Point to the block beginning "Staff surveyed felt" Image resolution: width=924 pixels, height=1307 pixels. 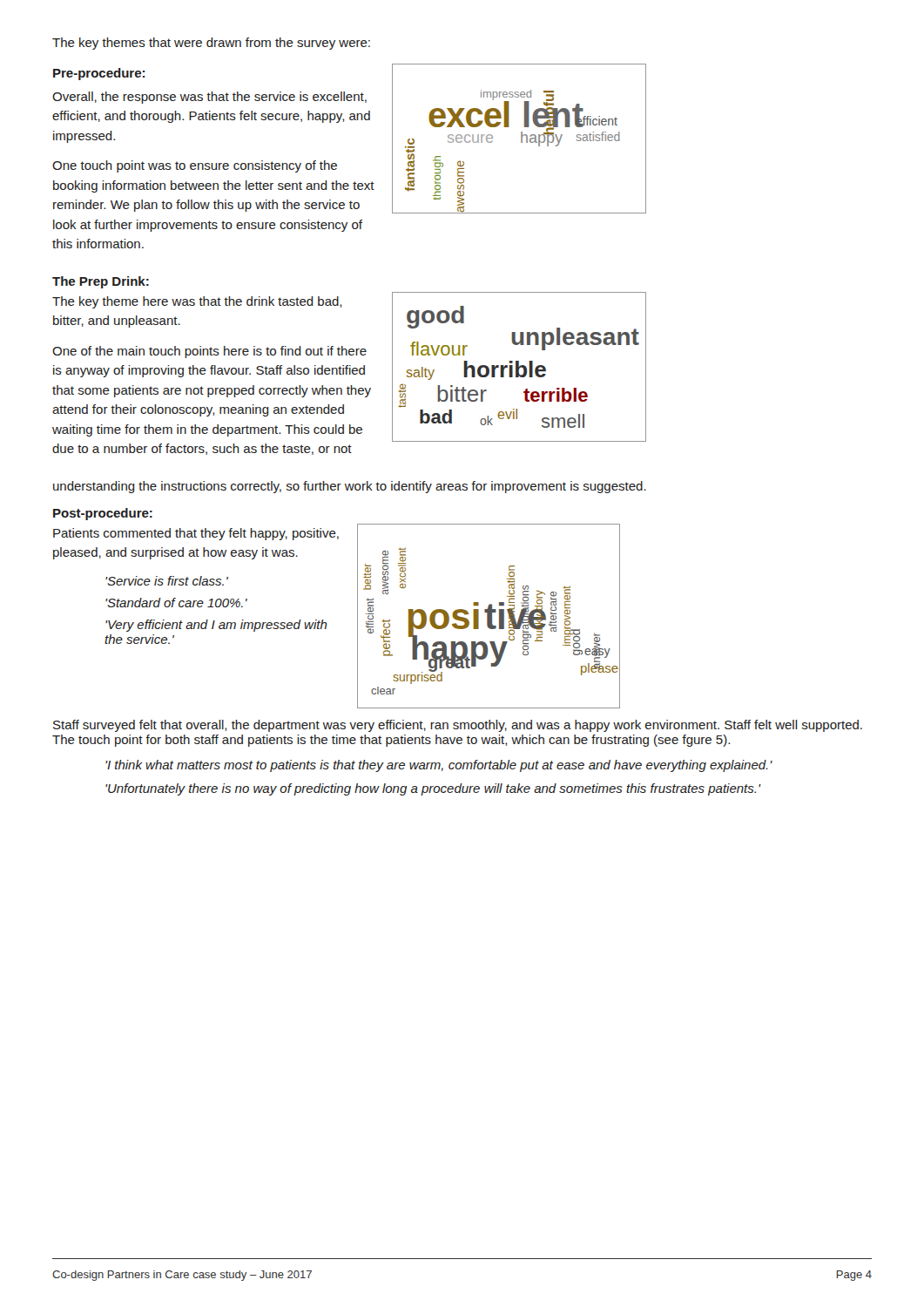pyautogui.click(x=458, y=731)
